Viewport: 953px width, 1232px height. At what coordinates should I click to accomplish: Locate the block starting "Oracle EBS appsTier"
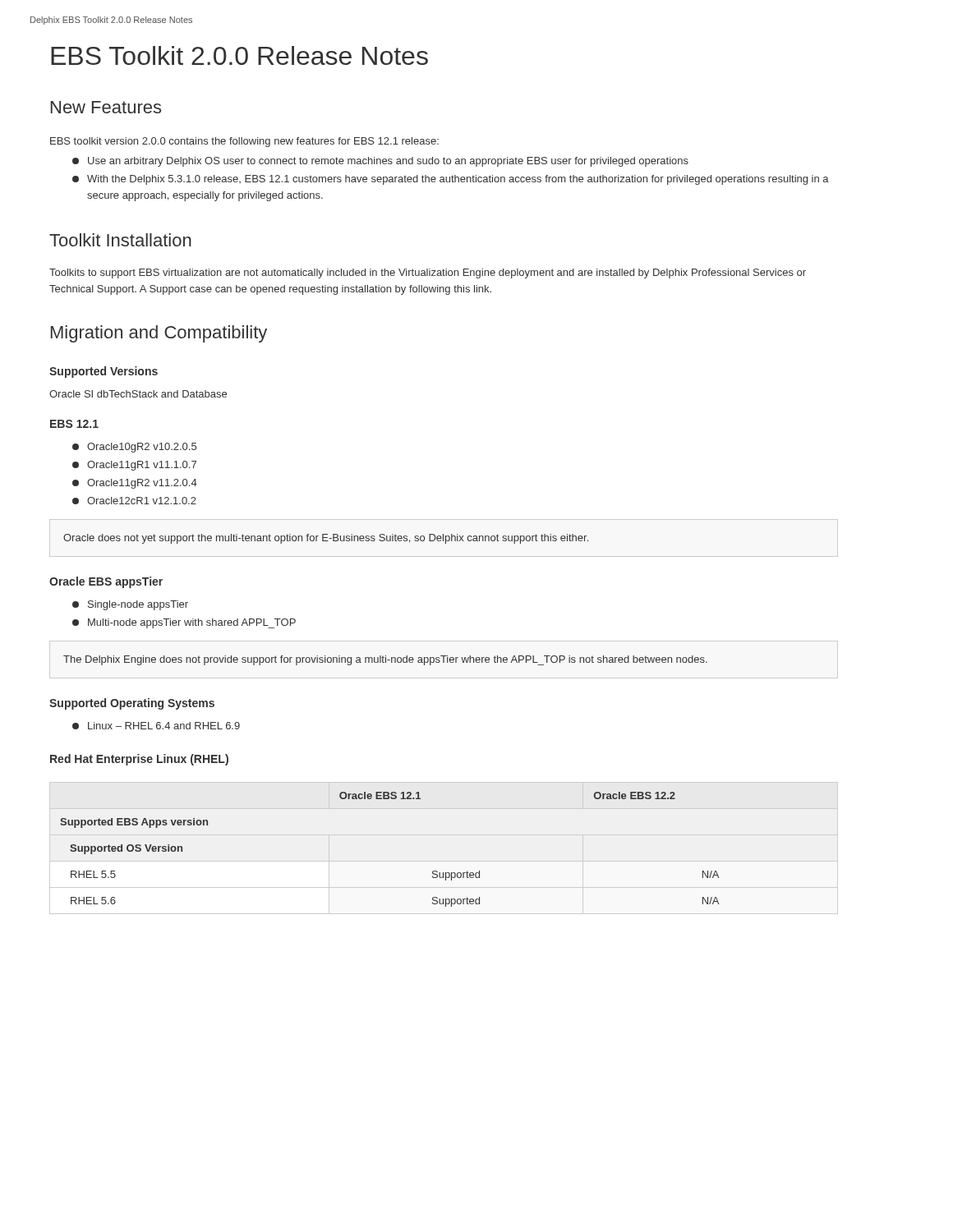106,582
